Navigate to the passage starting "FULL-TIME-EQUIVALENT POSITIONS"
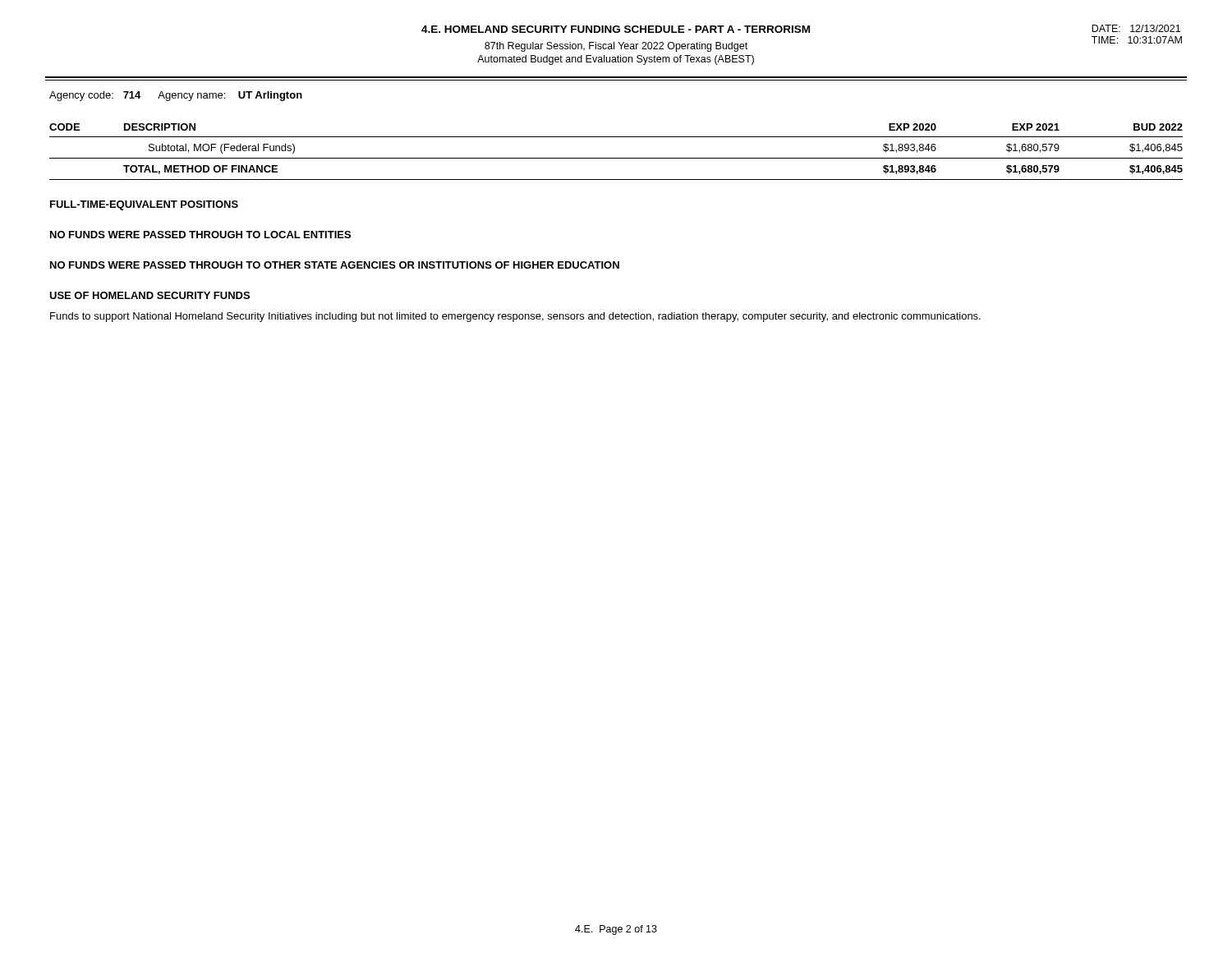Screen dimensions: 953x1232 click(144, 204)
